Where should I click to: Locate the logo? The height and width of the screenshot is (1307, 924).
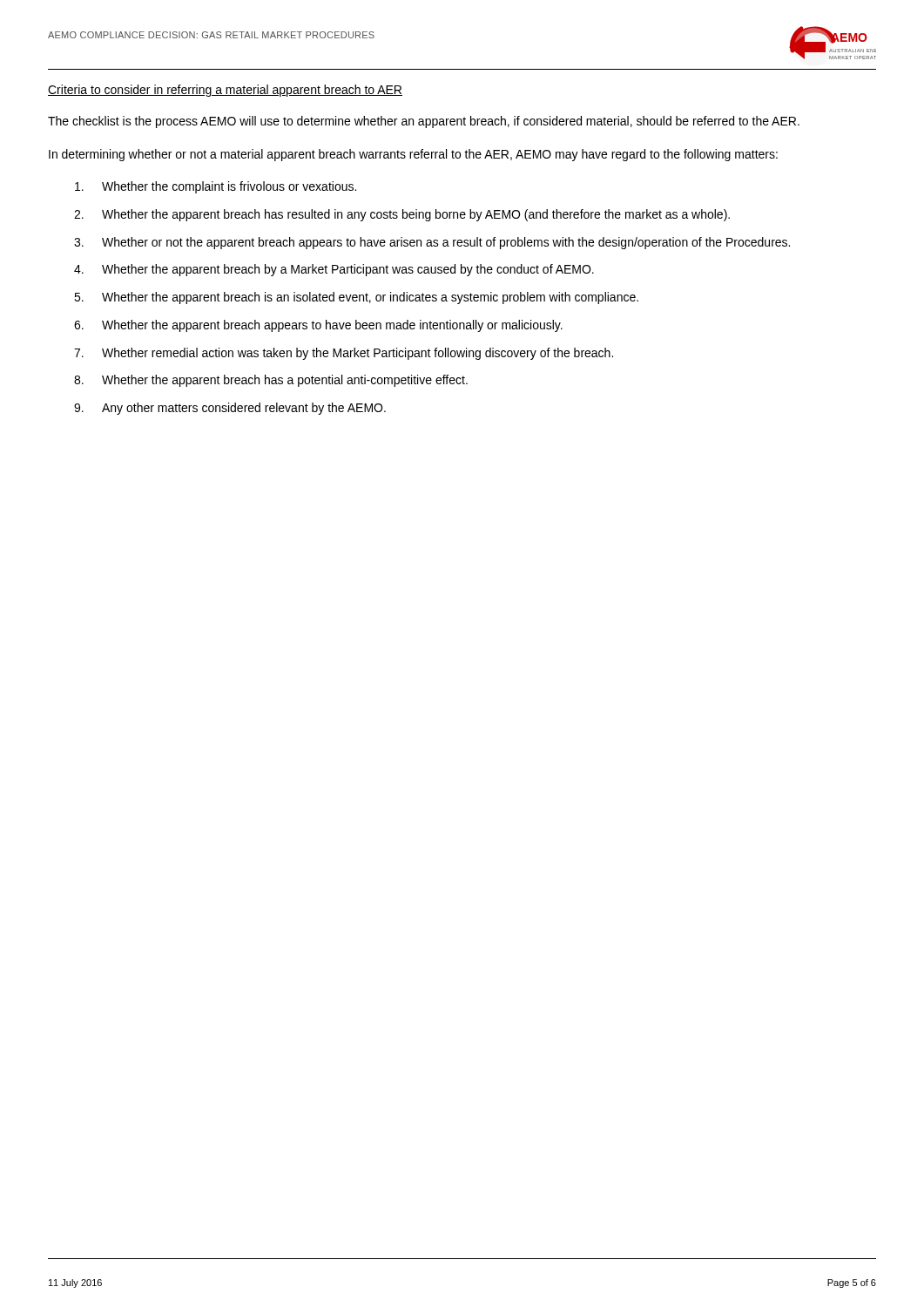tap(828, 48)
